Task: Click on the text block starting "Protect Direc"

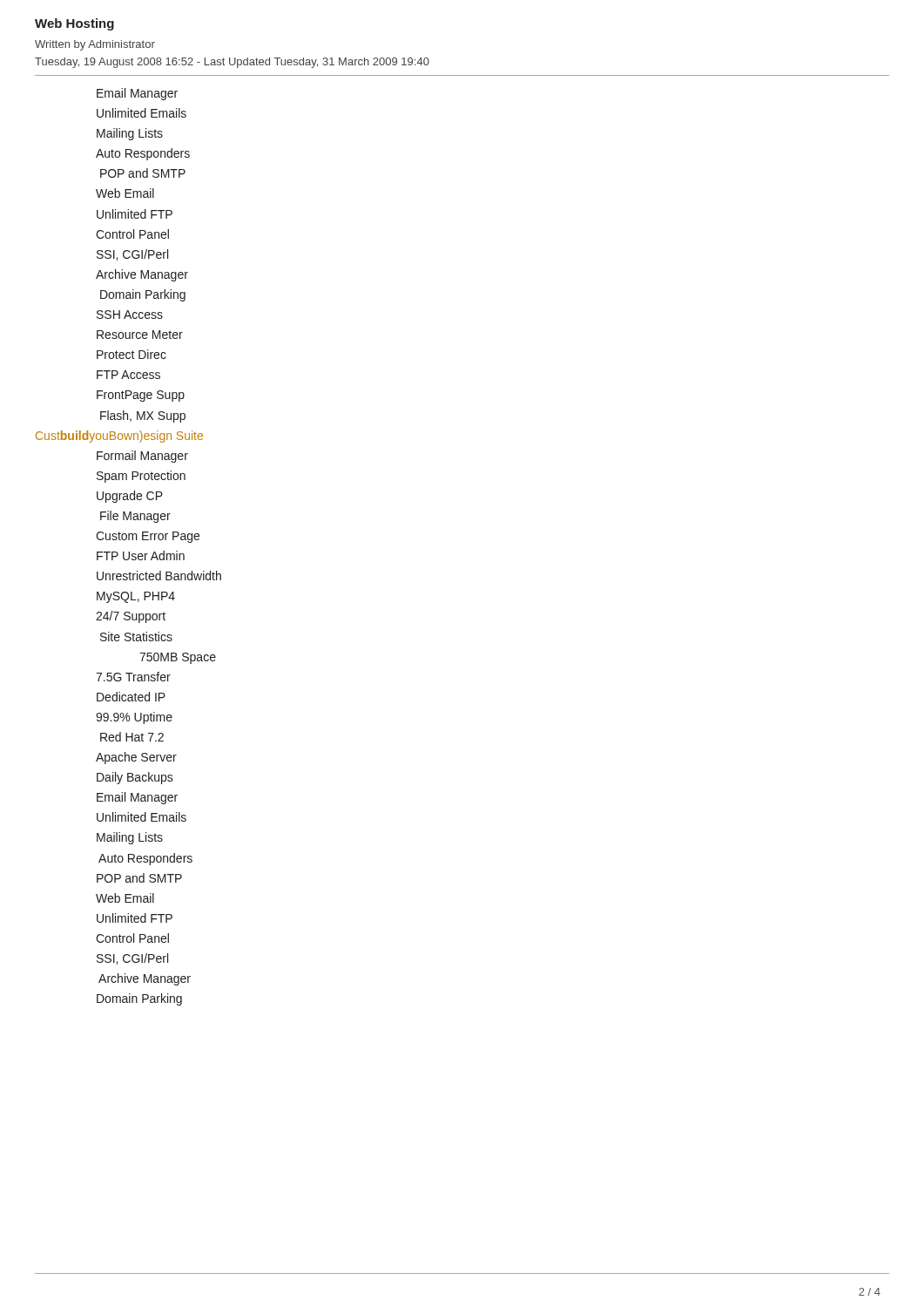Action: [131, 355]
